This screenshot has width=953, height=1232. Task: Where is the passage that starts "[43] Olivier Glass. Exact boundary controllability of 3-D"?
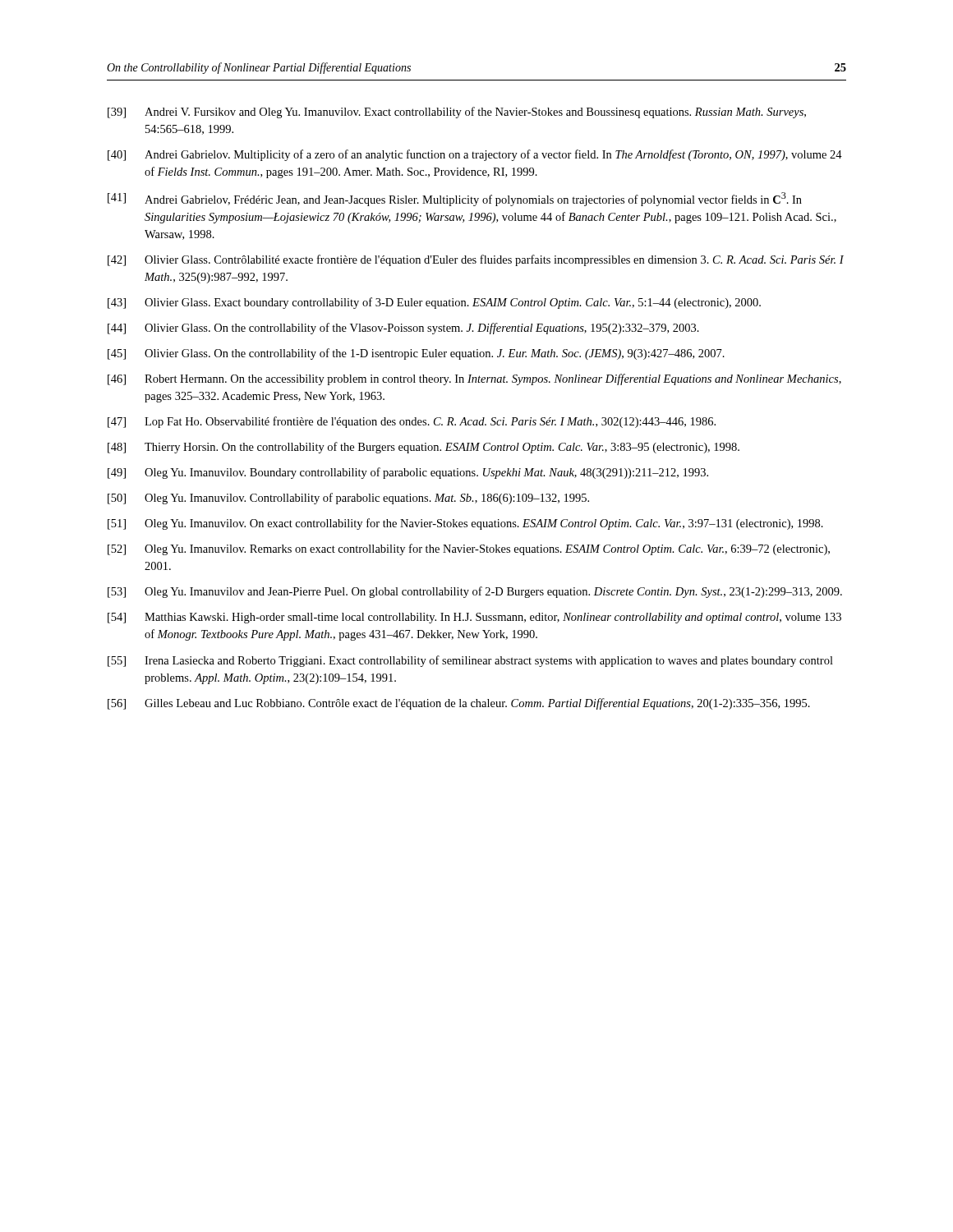[476, 303]
